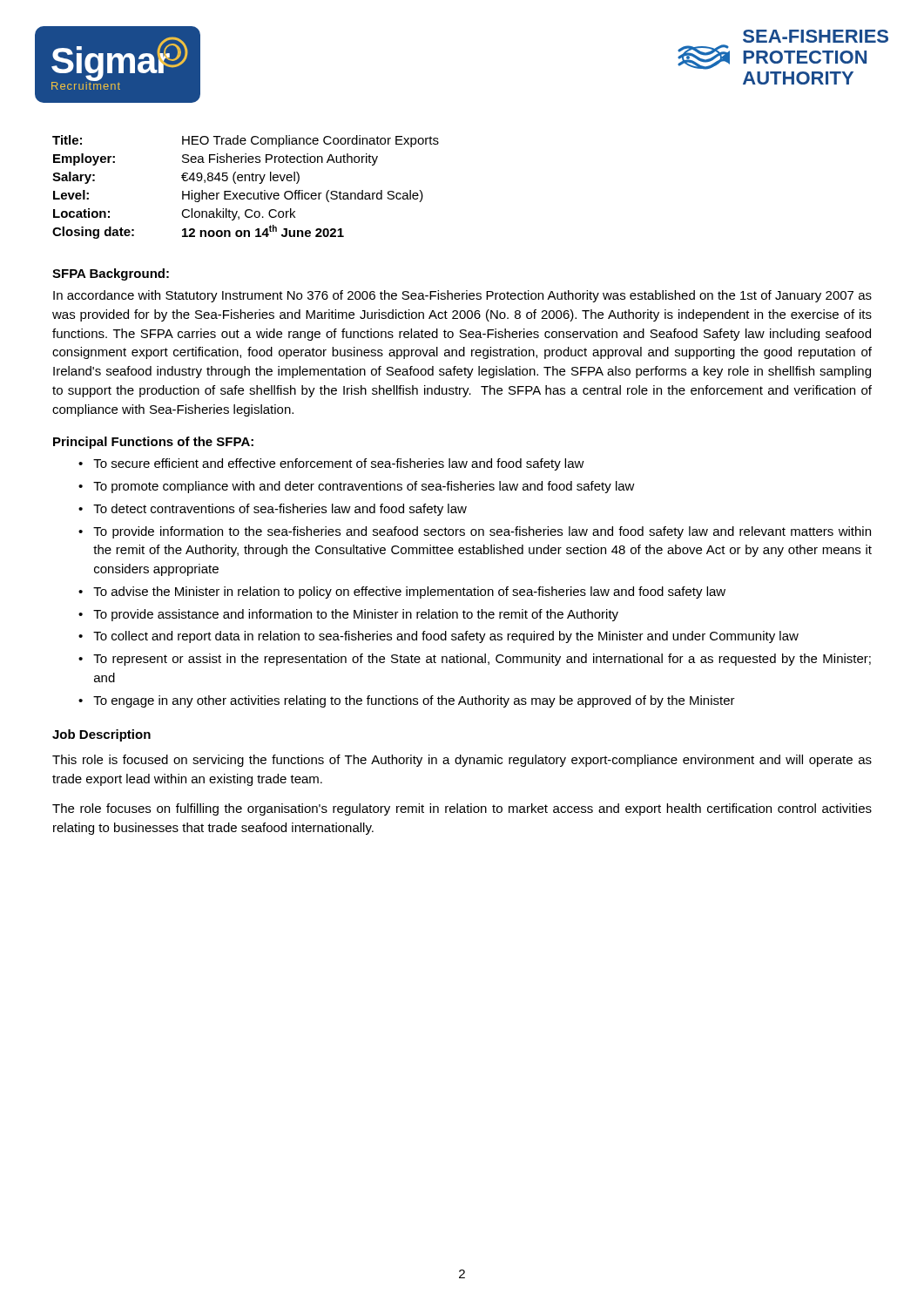Screen dimensions: 1307x924
Task: Click on the list item that reads "To provide assistance"
Action: click(x=356, y=614)
